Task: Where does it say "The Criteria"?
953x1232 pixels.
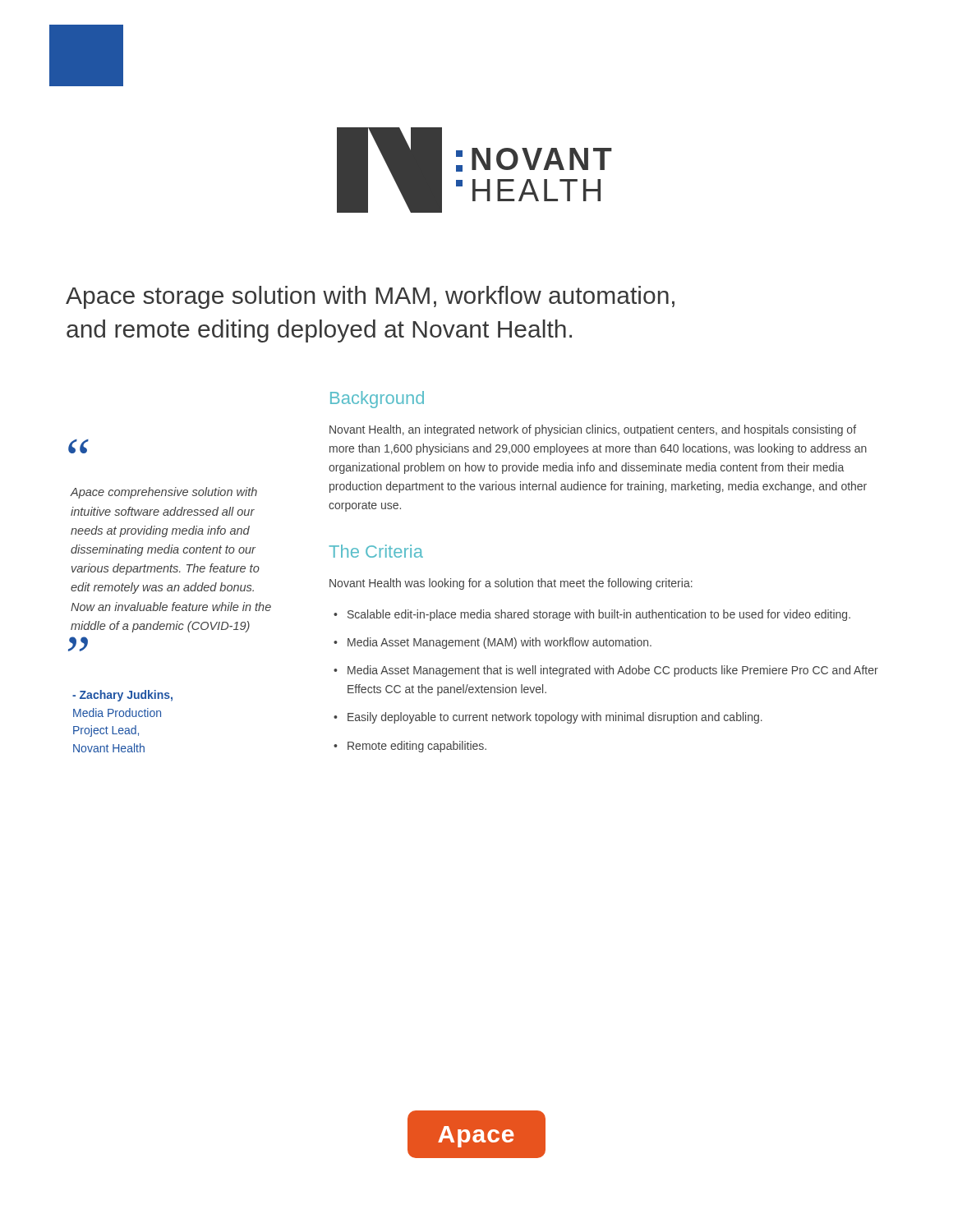Action: (x=376, y=551)
